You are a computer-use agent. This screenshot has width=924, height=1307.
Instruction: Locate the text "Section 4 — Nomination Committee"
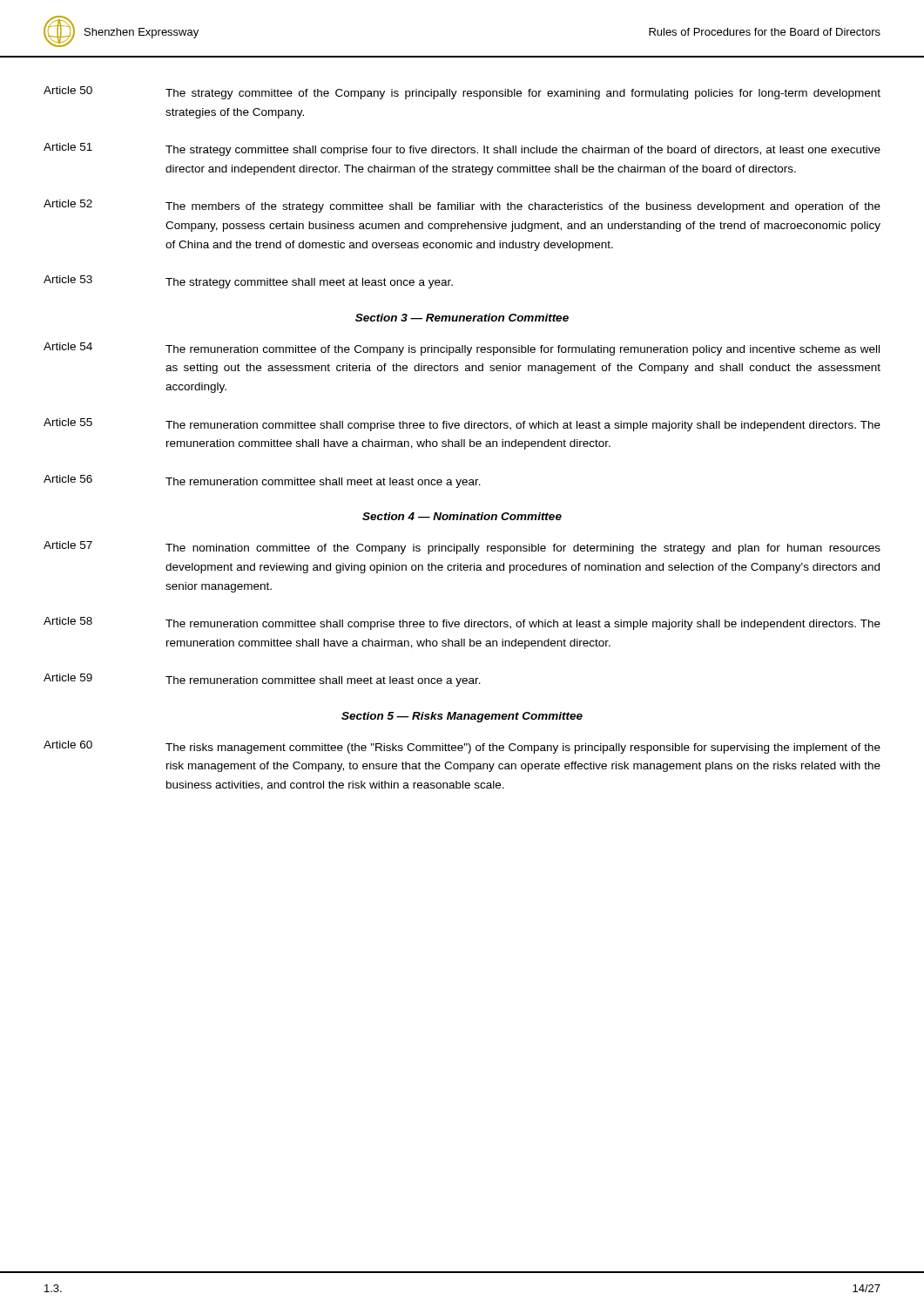[x=462, y=517]
